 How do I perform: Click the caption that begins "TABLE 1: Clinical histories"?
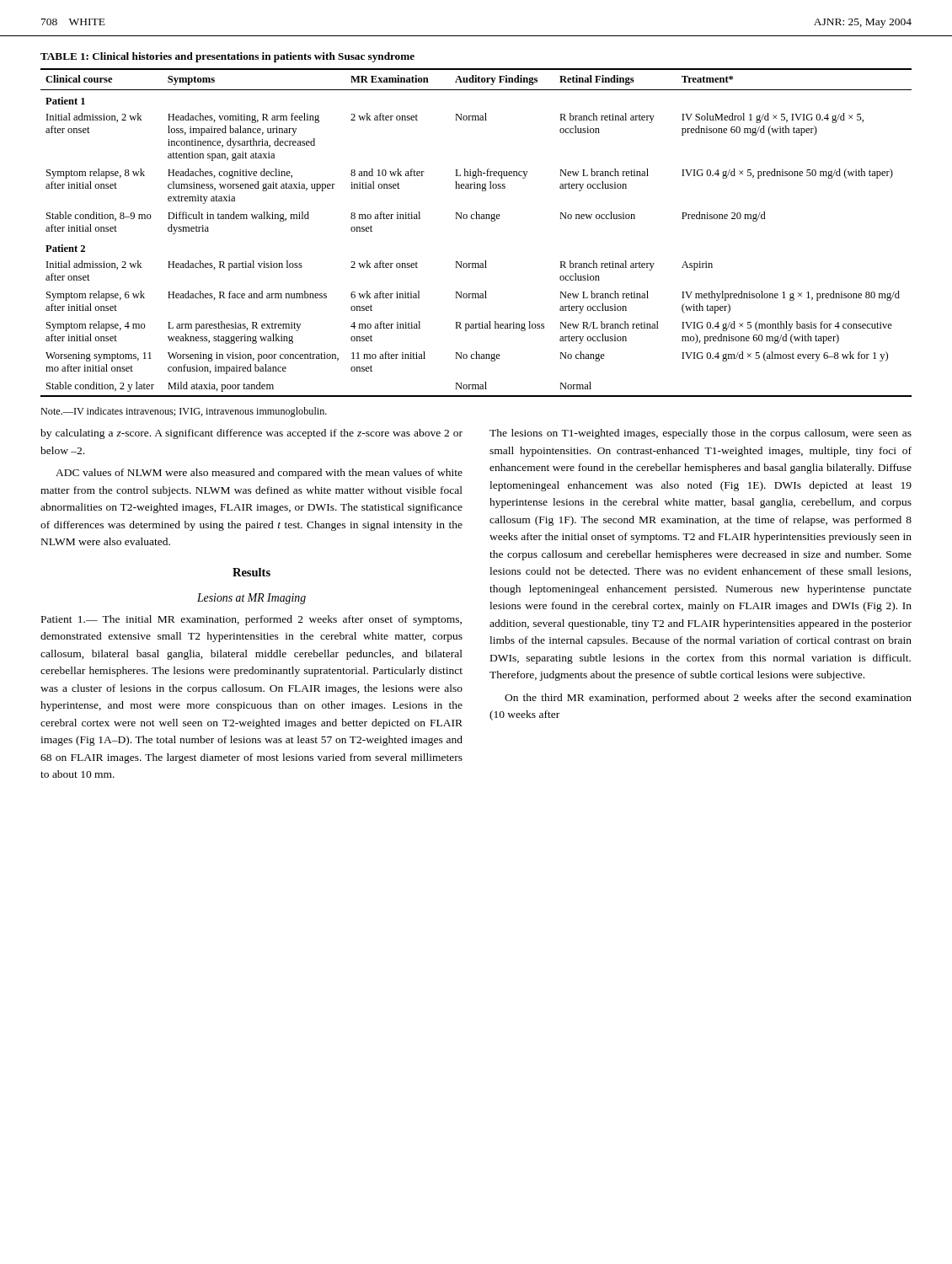(x=227, y=56)
